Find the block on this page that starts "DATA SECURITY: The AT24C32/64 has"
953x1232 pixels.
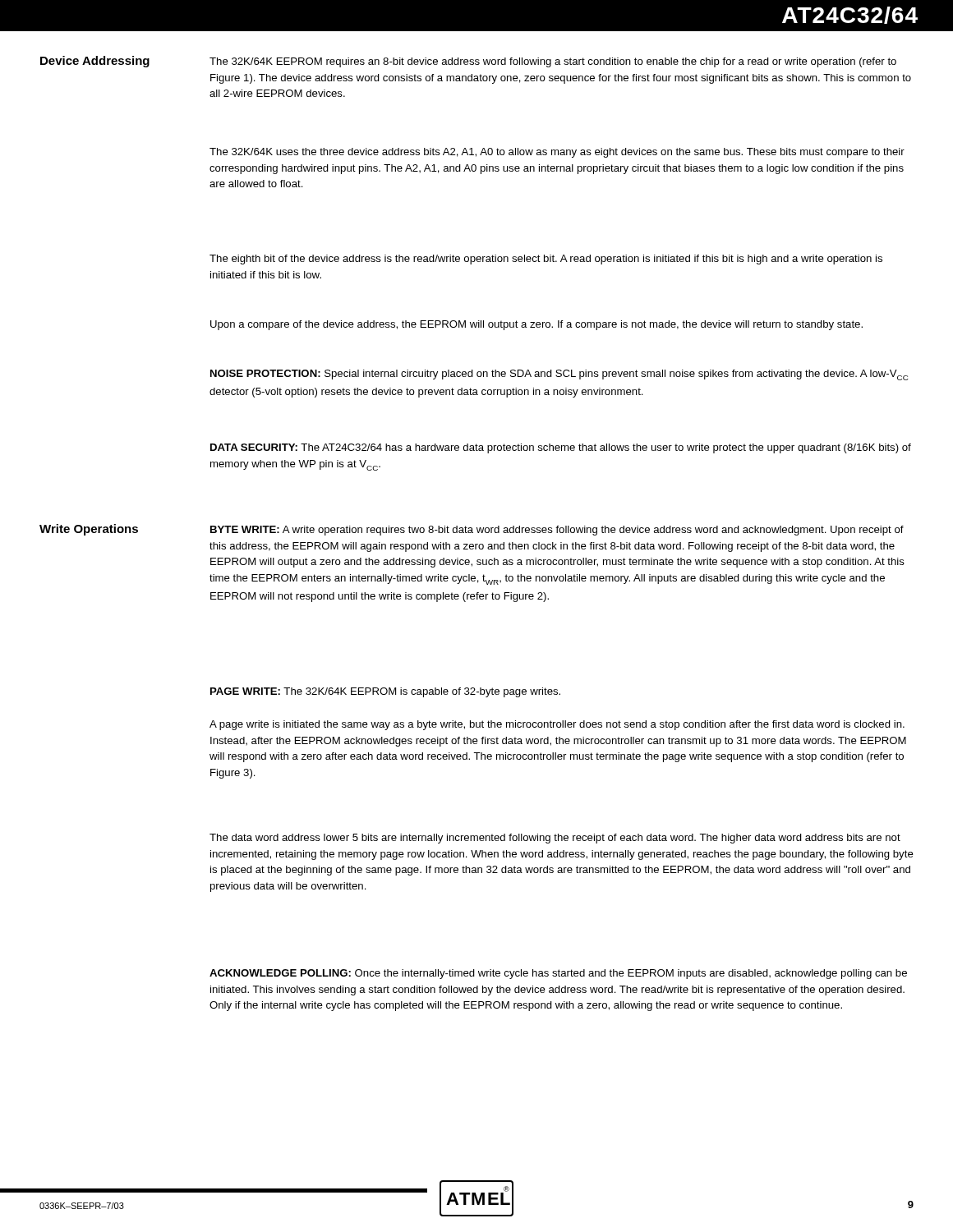pos(562,457)
